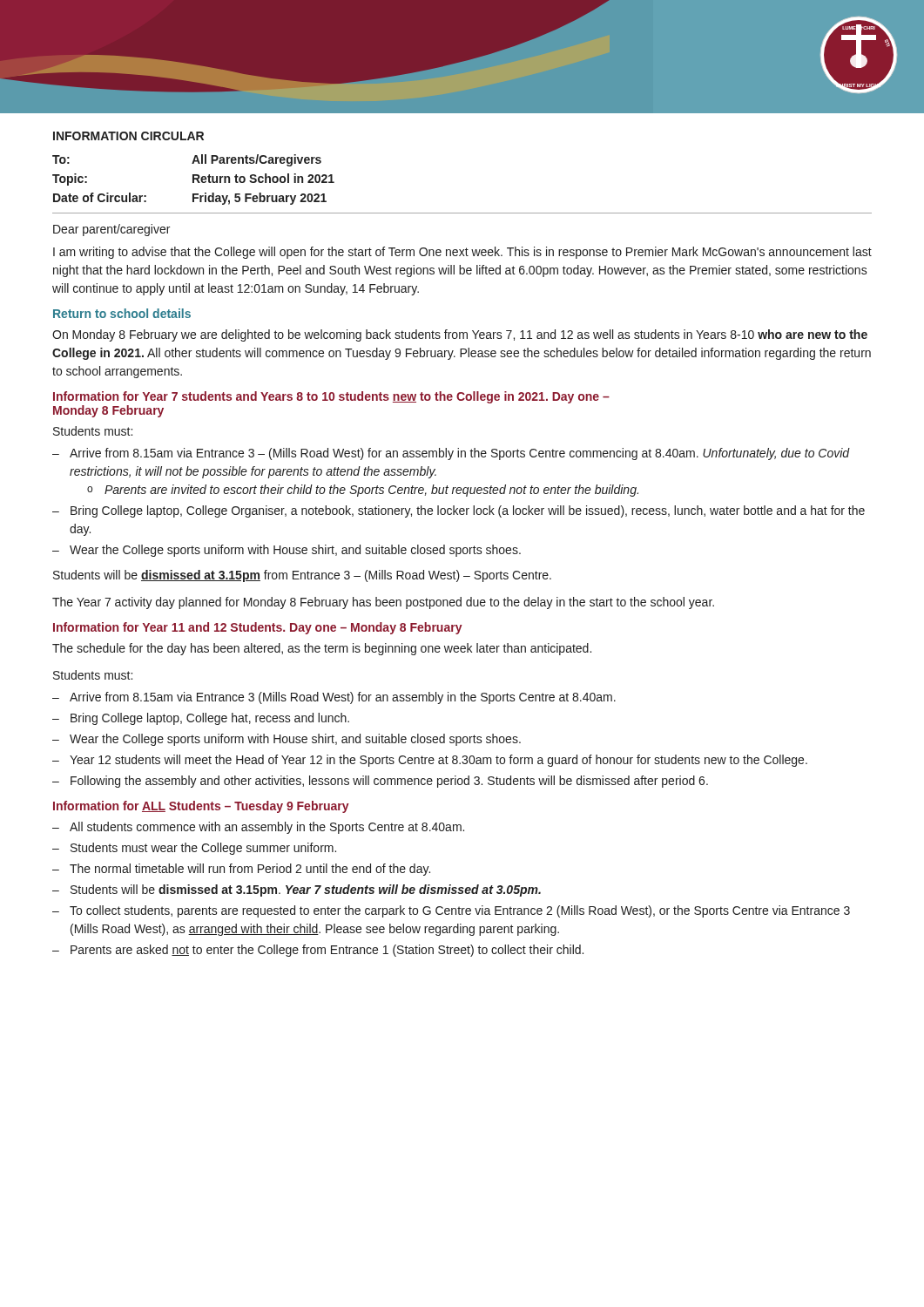
Task: Point to the element starting "Bring College laptop, College Organiser, a"
Action: pos(467,520)
